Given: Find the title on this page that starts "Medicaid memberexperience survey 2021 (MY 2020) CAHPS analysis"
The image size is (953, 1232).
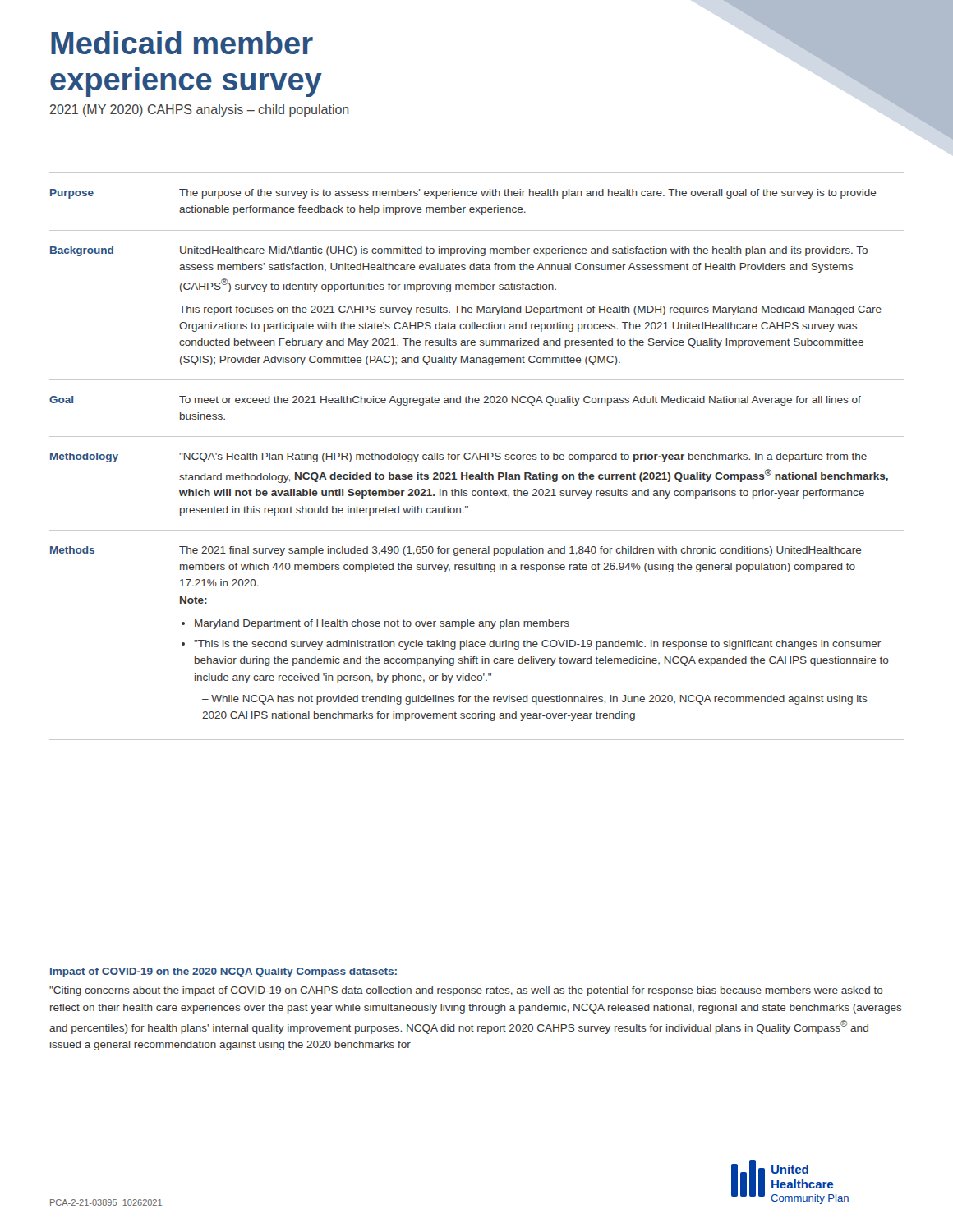Looking at the screenshot, I should point(199,72).
